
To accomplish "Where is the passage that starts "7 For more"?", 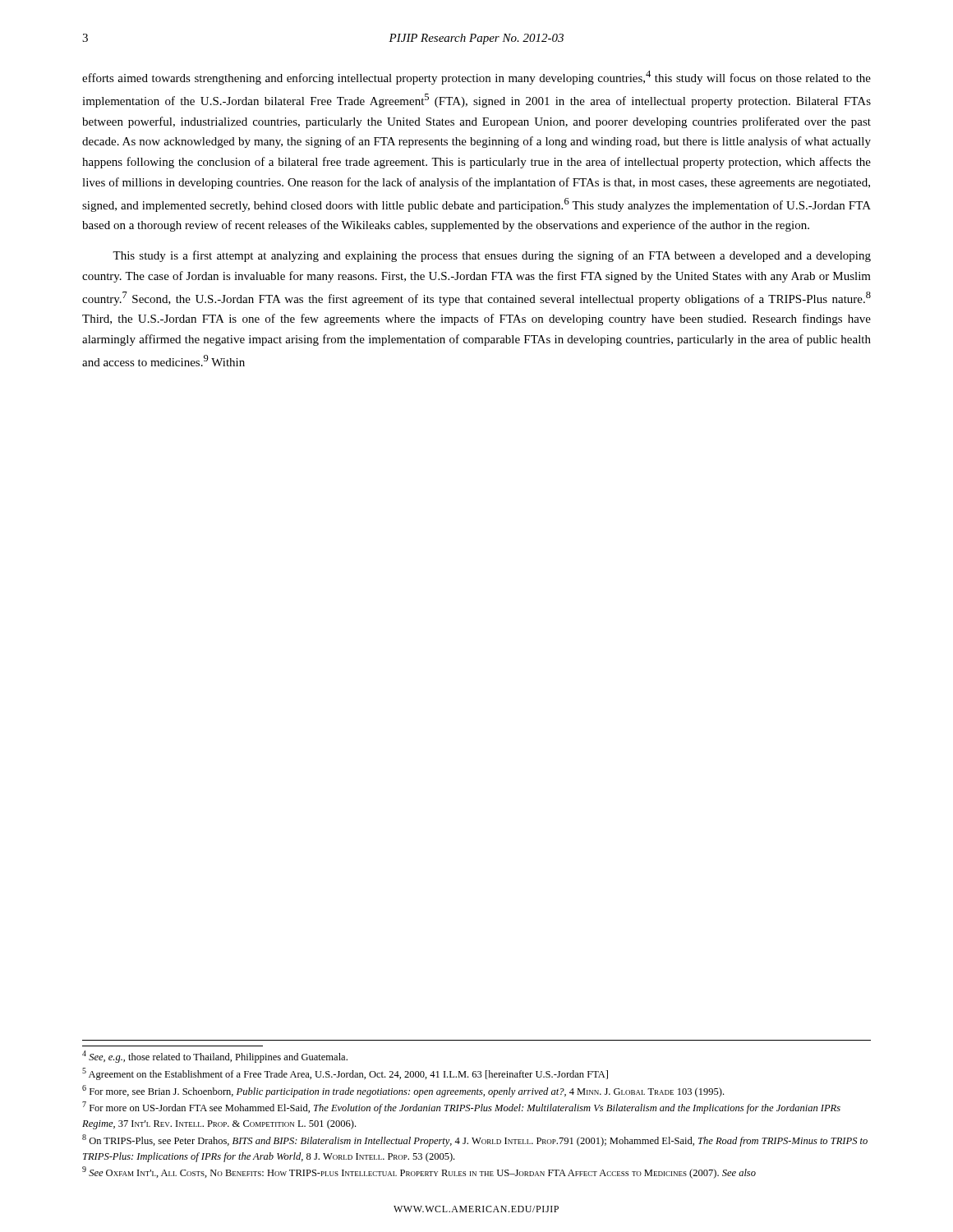I will pyautogui.click(x=461, y=1115).
